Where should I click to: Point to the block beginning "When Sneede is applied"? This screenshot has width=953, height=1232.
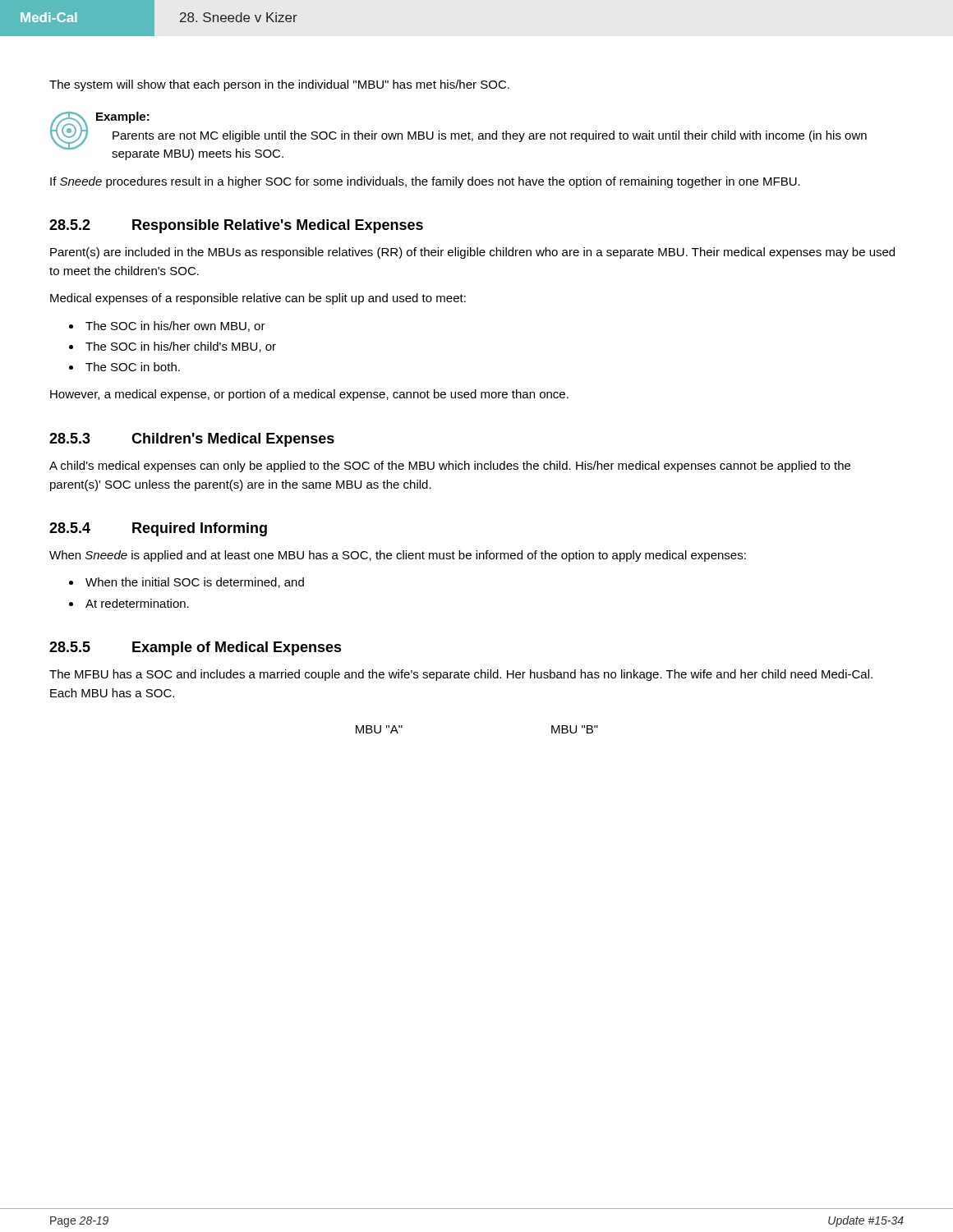pyautogui.click(x=398, y=555)
